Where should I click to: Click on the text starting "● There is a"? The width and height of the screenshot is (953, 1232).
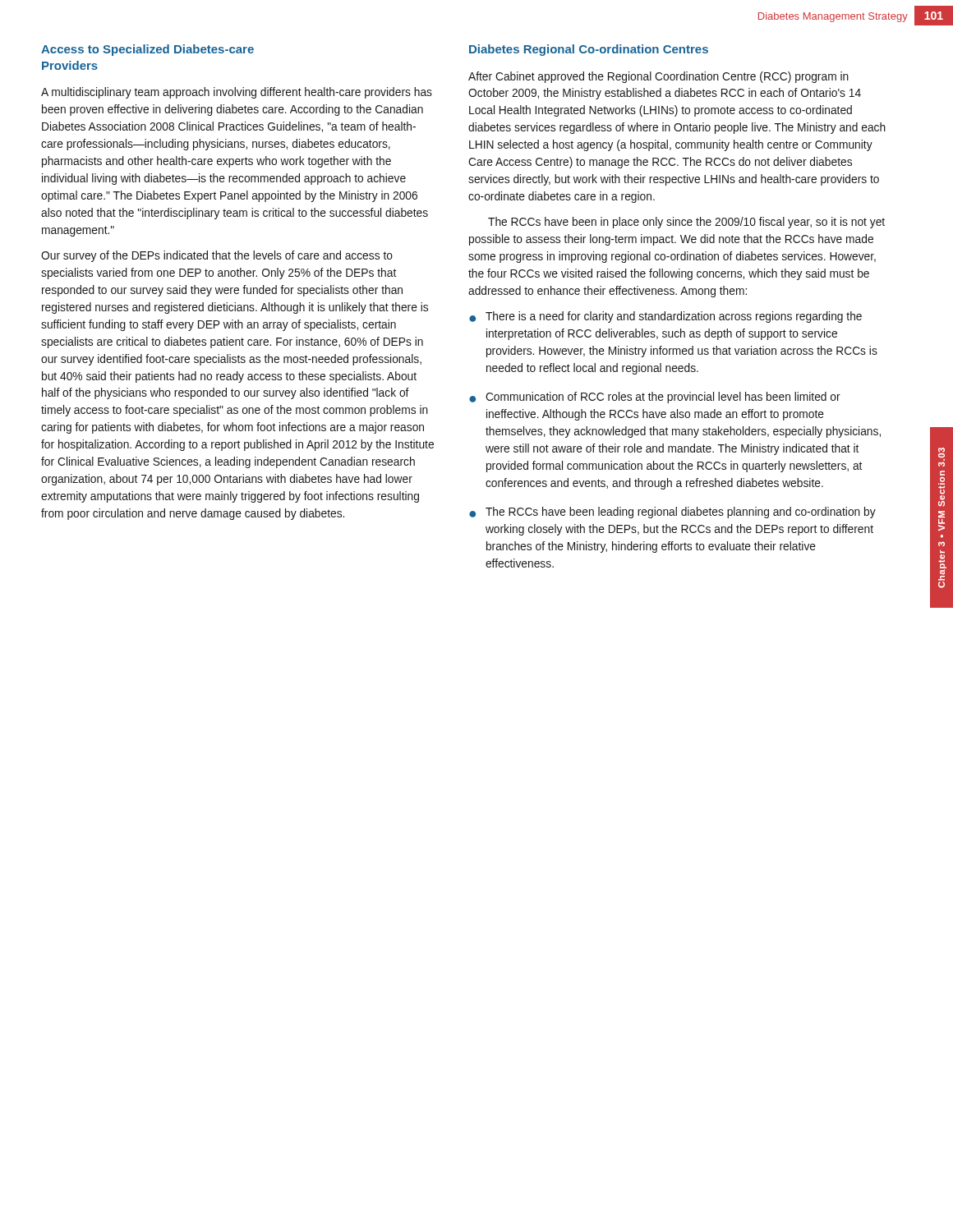tap(678, 343)
